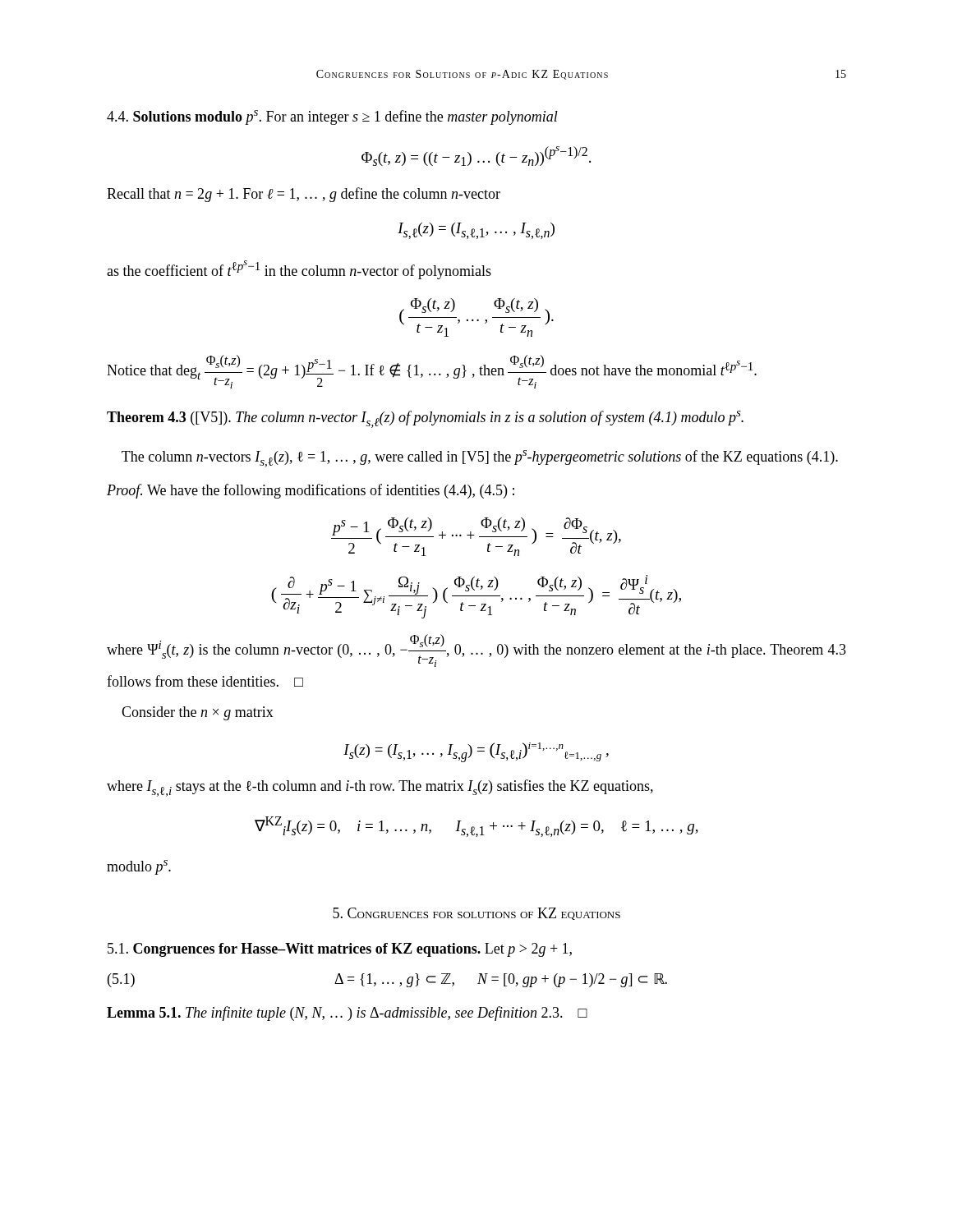The height and width of the screenshot is (1232, 953).
Task: Navigate to the region starting "Recall that n = 2g + 1. For"
Action: [304, 194]
